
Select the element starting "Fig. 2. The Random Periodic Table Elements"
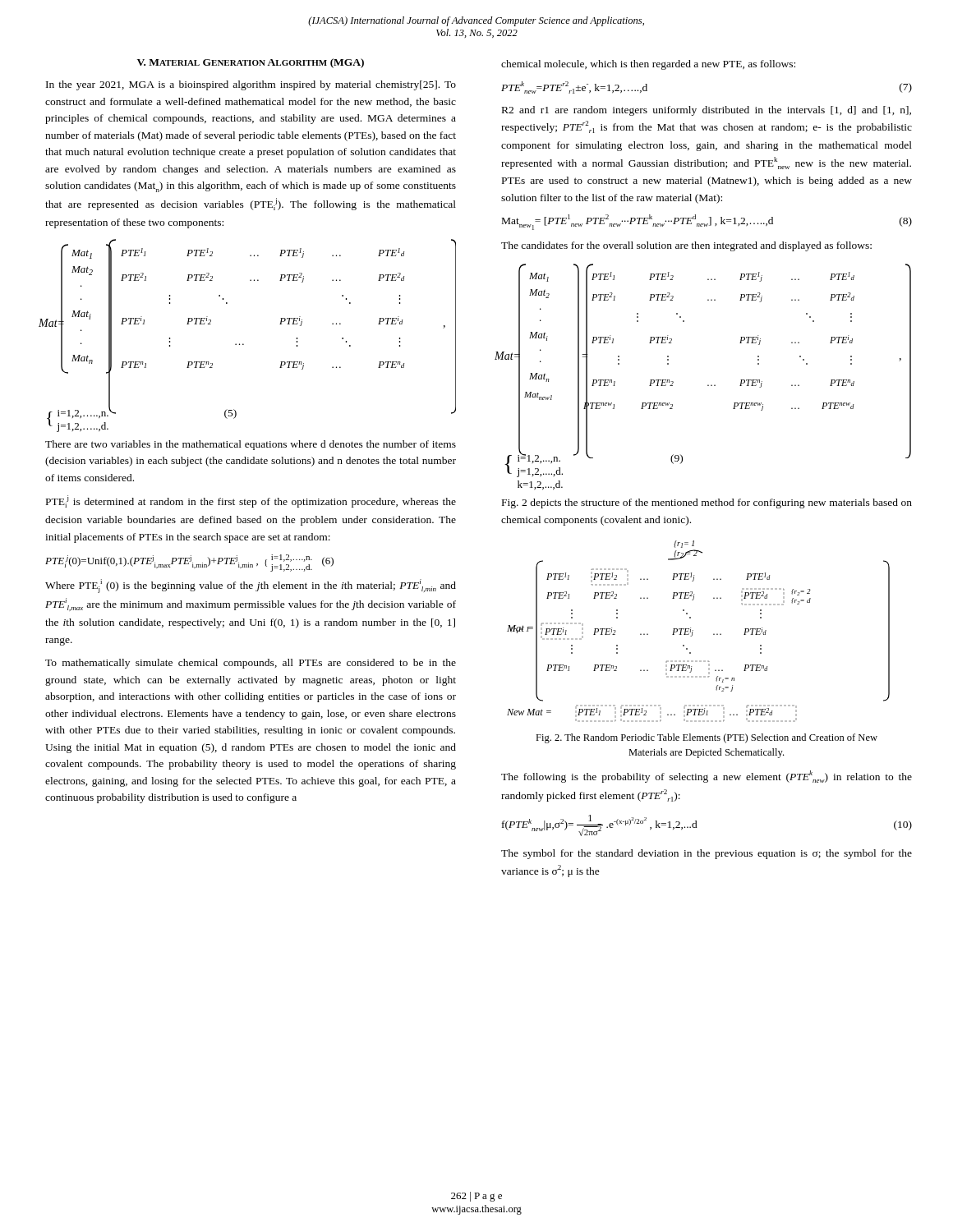pyautogui.click(x=707, y=745)
